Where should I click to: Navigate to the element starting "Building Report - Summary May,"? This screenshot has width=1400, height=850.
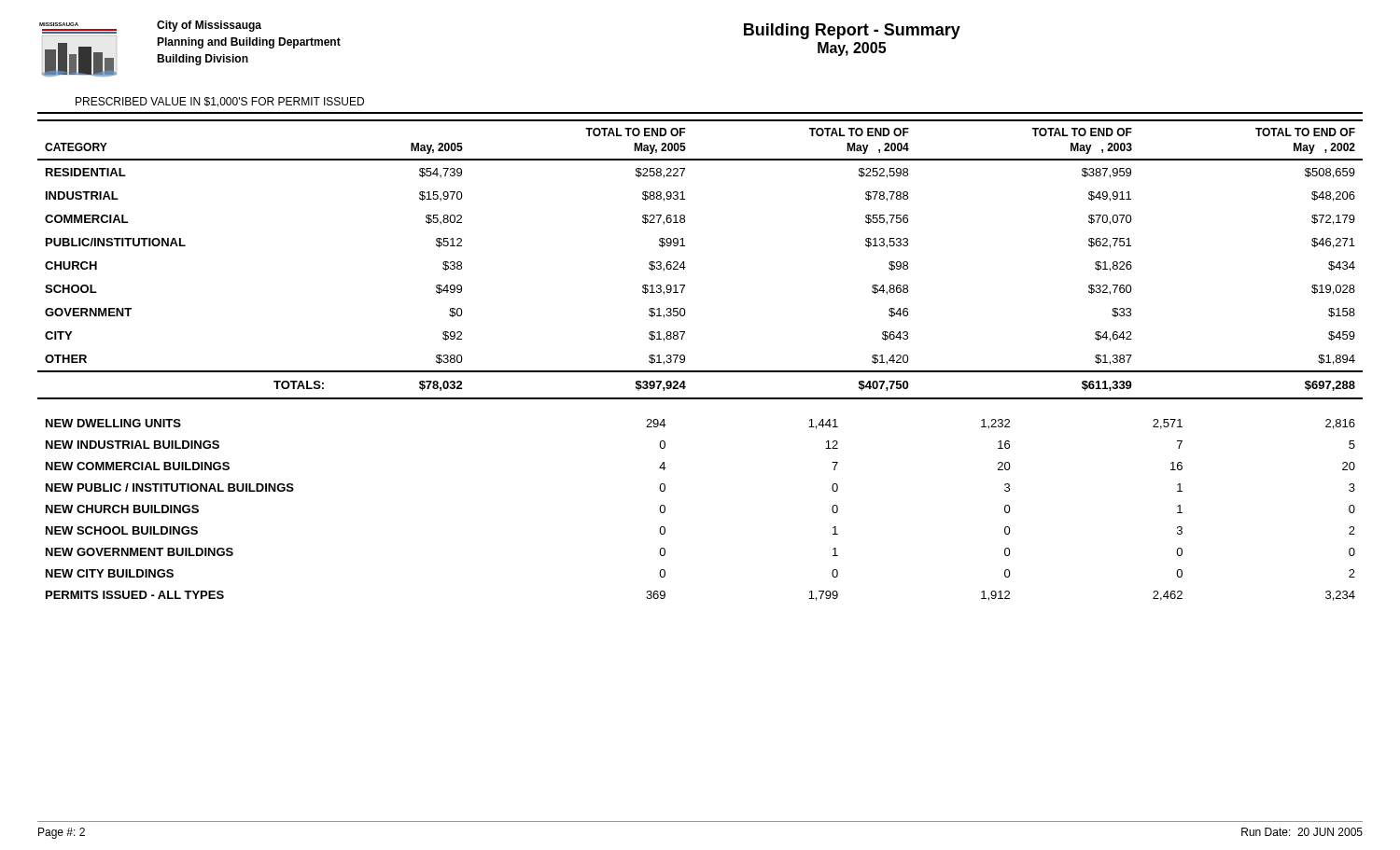click(851, 39)
